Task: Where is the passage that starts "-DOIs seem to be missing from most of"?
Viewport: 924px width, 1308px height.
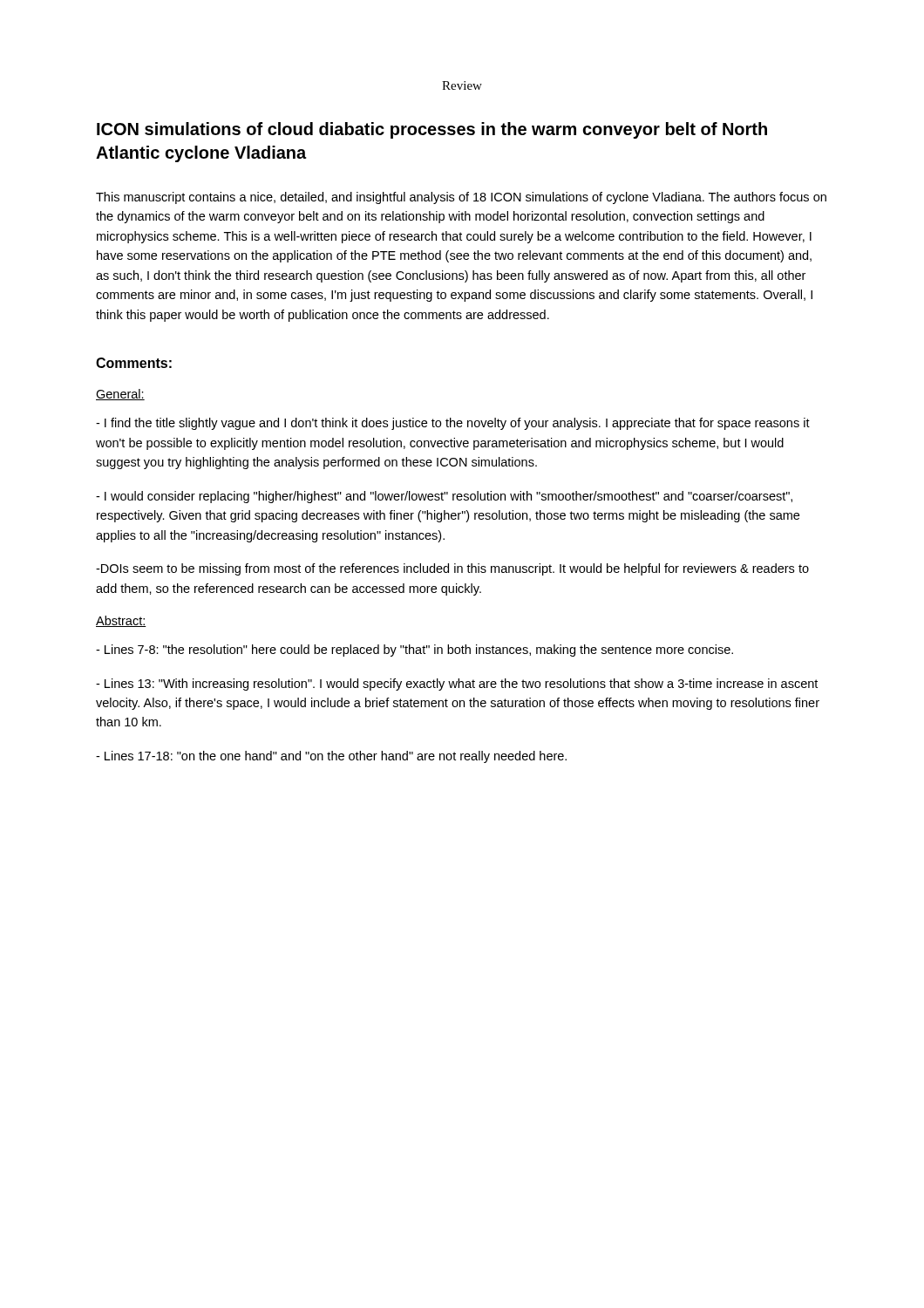Action: tap(452, 578)
